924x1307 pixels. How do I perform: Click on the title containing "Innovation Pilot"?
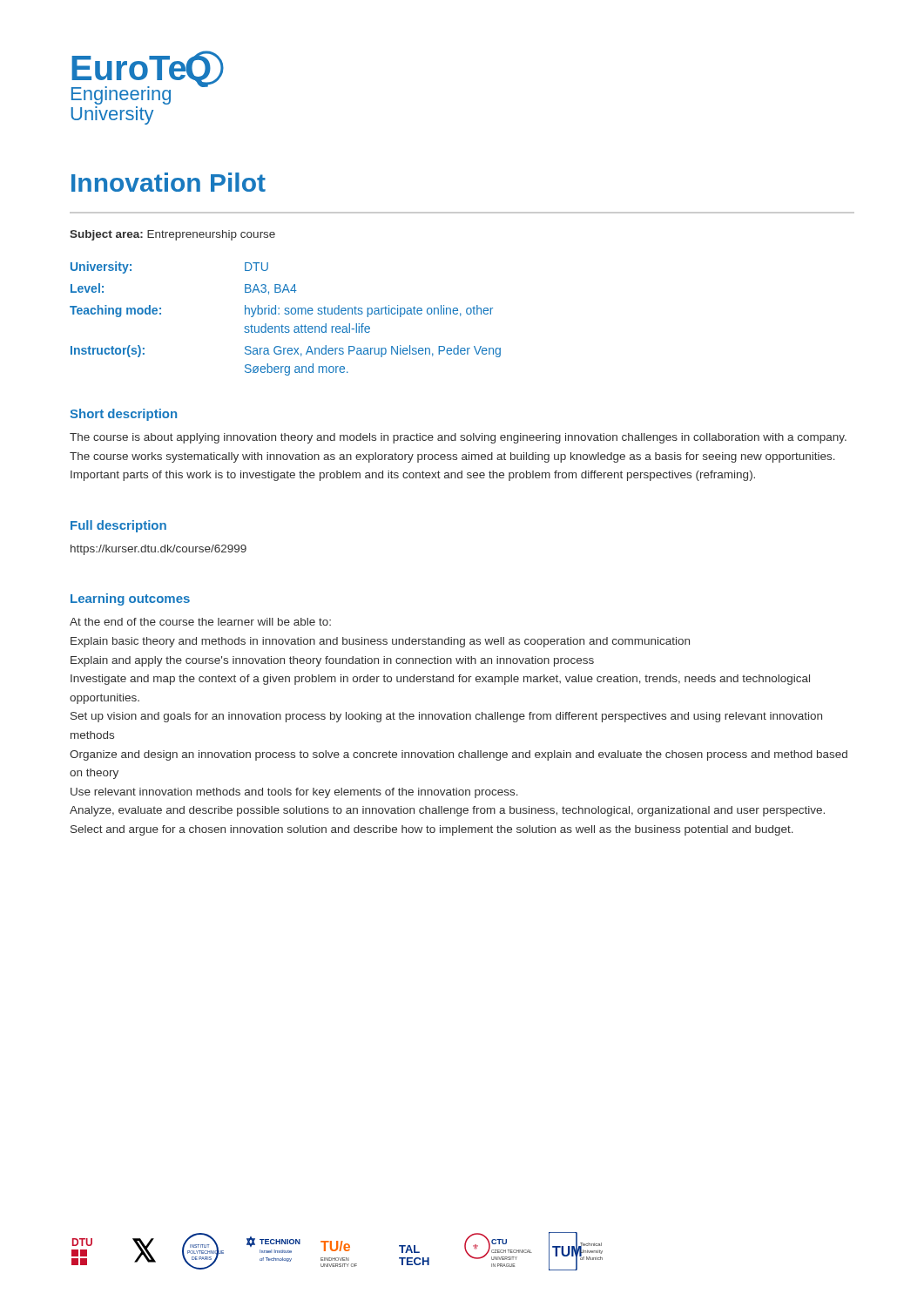169,182
